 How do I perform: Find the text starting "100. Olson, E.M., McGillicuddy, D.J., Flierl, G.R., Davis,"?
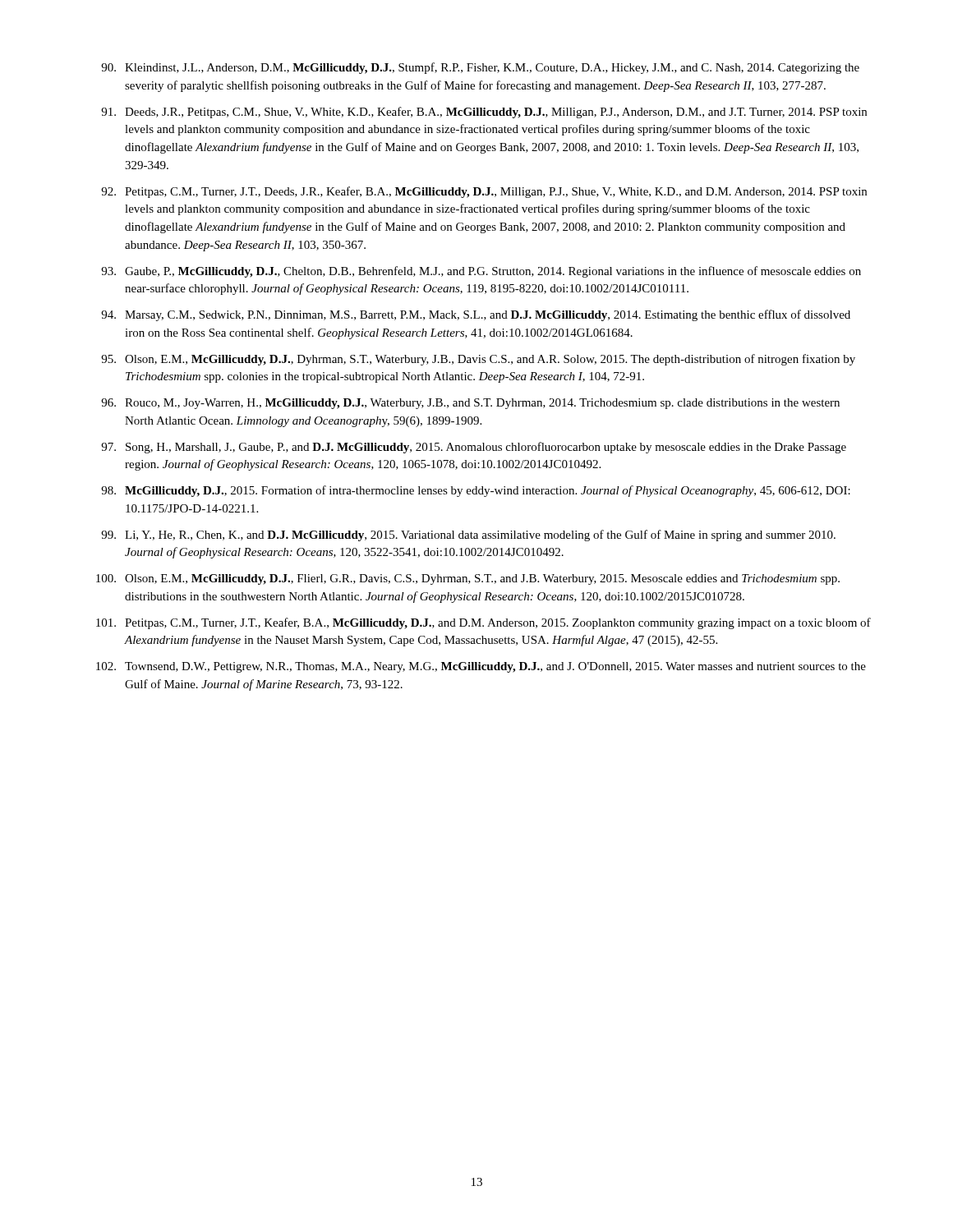click(x=476, y=588)
